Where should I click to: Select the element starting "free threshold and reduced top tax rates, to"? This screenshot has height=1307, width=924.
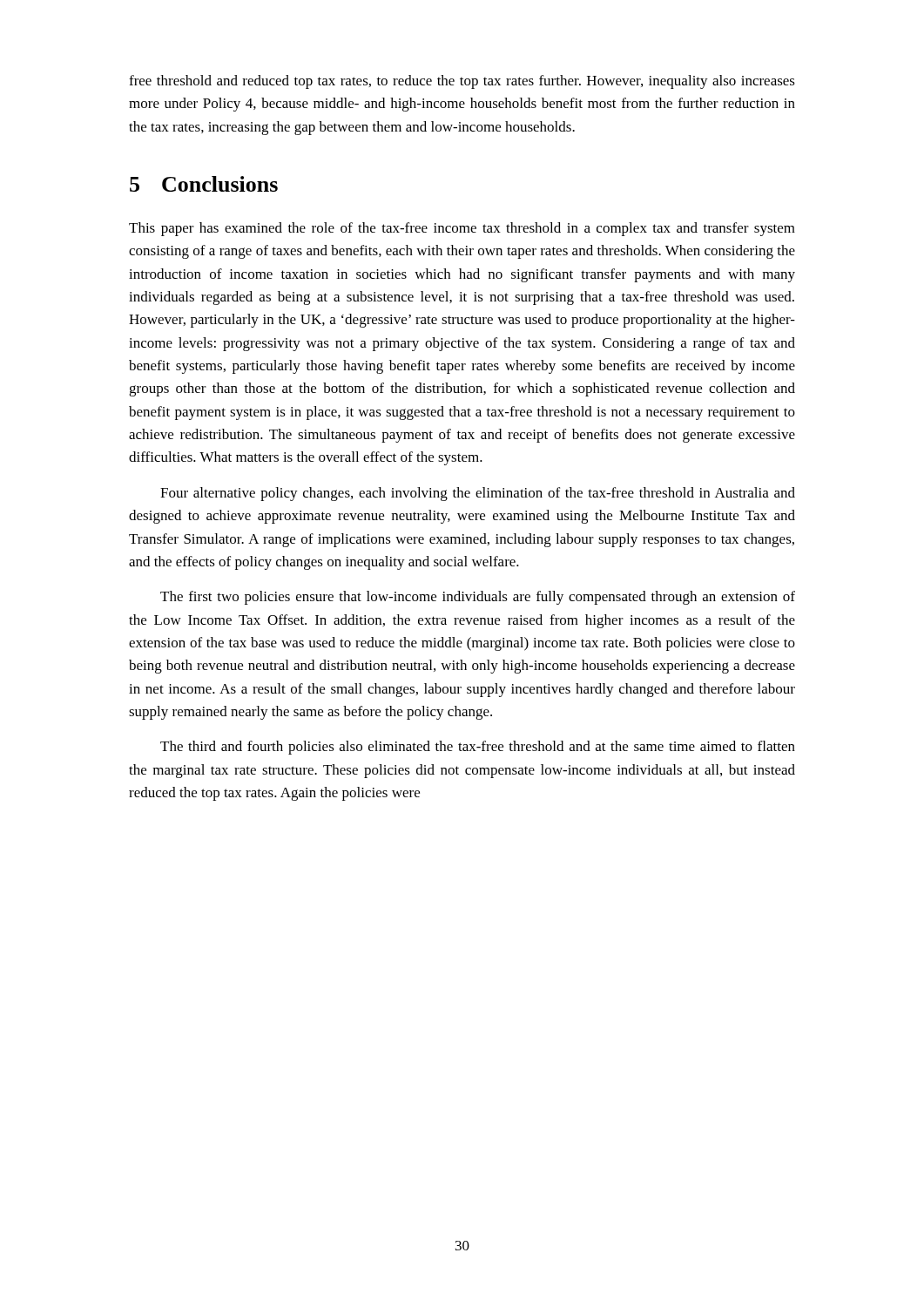[x=462, y=104]
